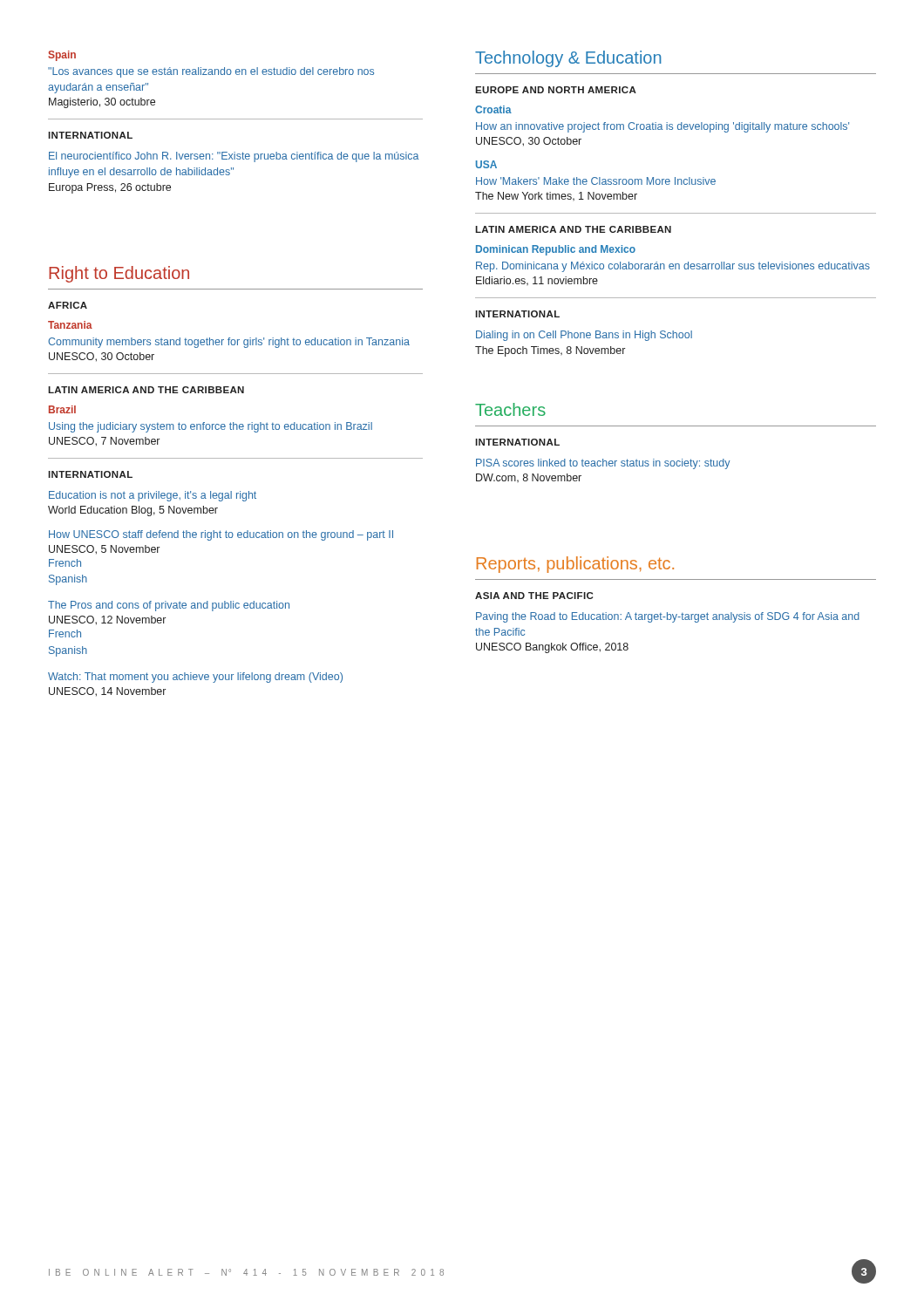Click on the text block that reads "Watch: That moment you achieve your lifelong dream"
Screen dimensions: 1308x924
[x=196, y=684]
